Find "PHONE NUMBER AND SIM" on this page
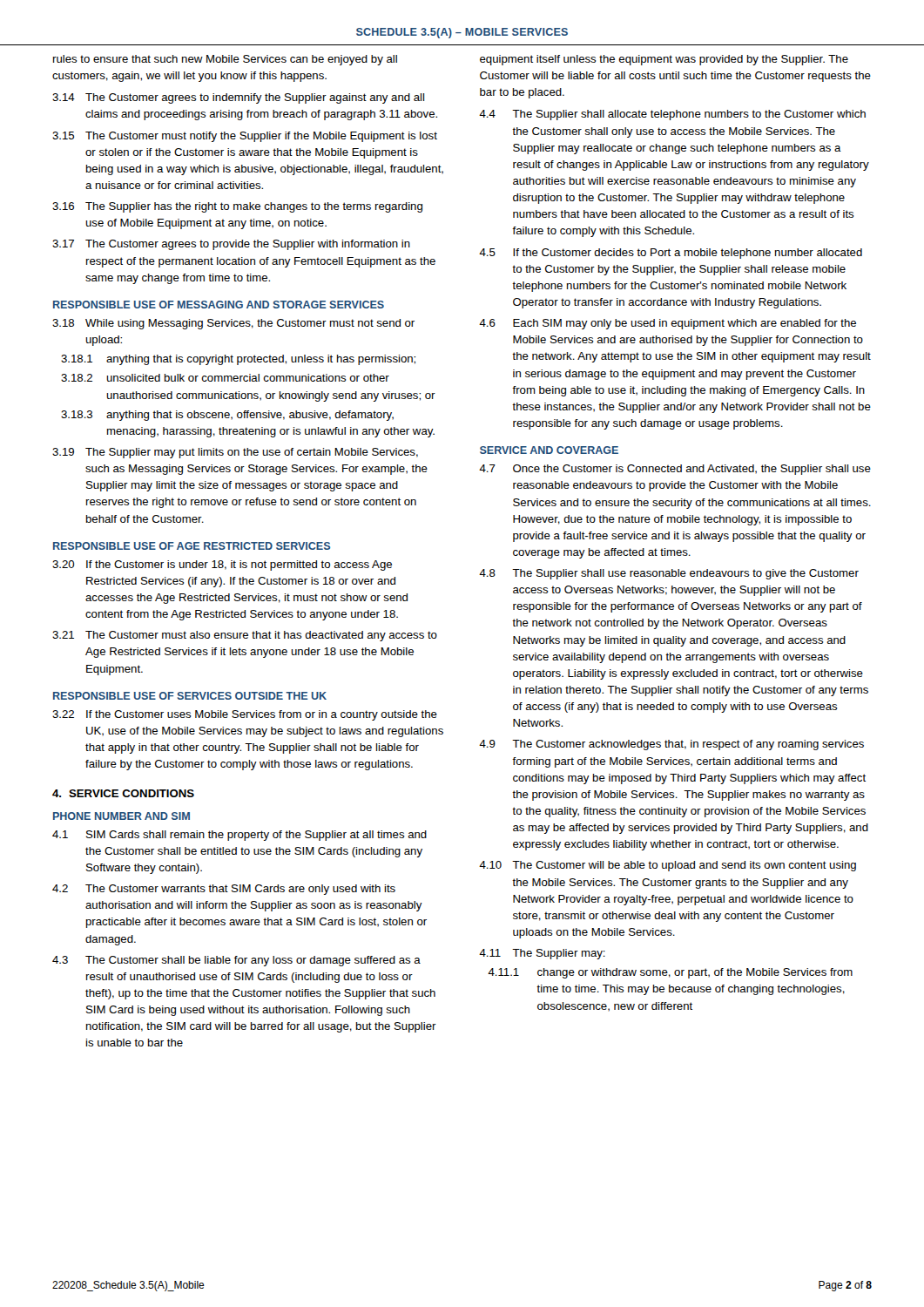Image resolution: width=924 pixels, height=1307 pixels. point(121,816)
